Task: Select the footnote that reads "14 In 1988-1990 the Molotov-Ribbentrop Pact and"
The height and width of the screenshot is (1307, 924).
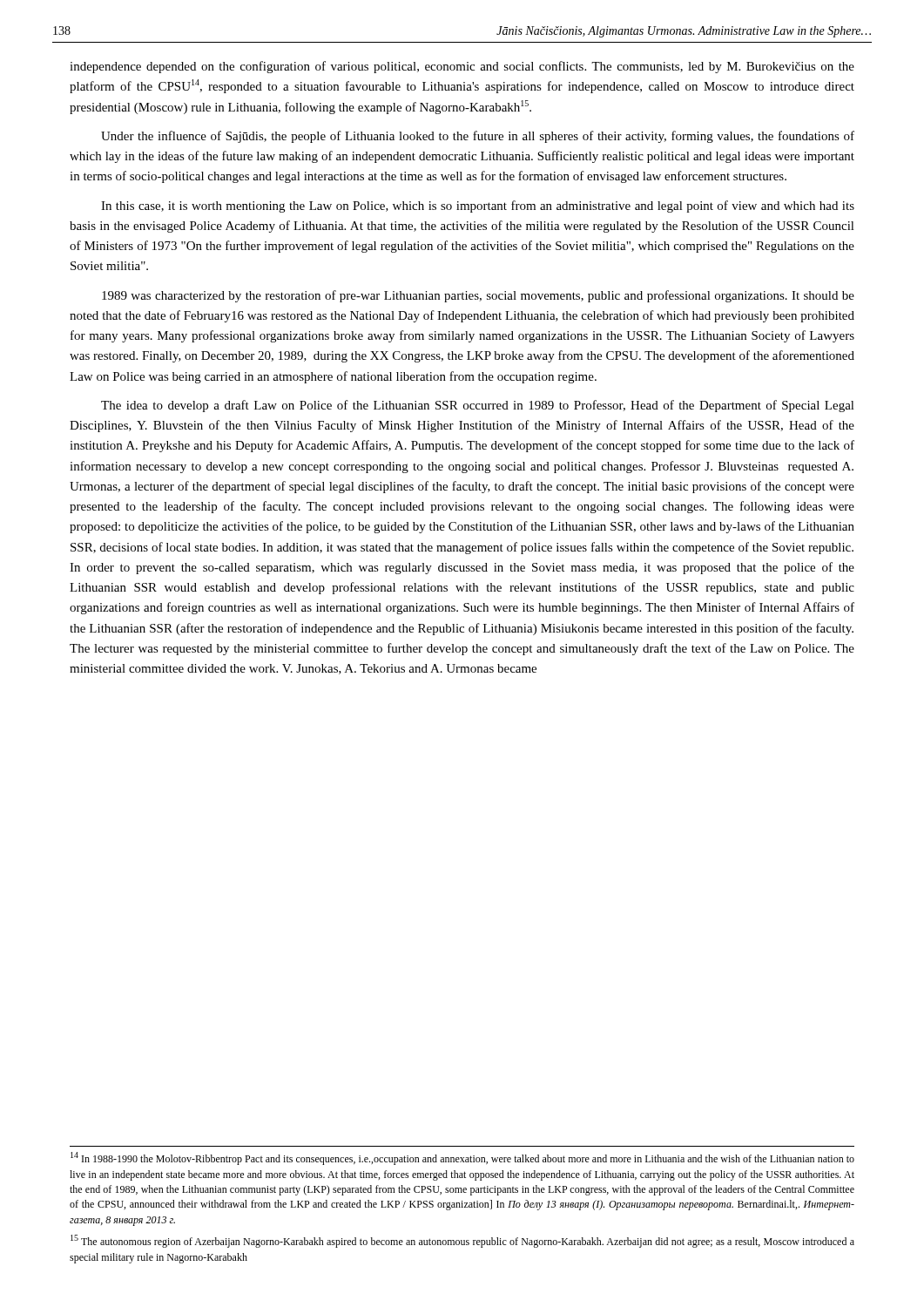Action: [462, 1189]
